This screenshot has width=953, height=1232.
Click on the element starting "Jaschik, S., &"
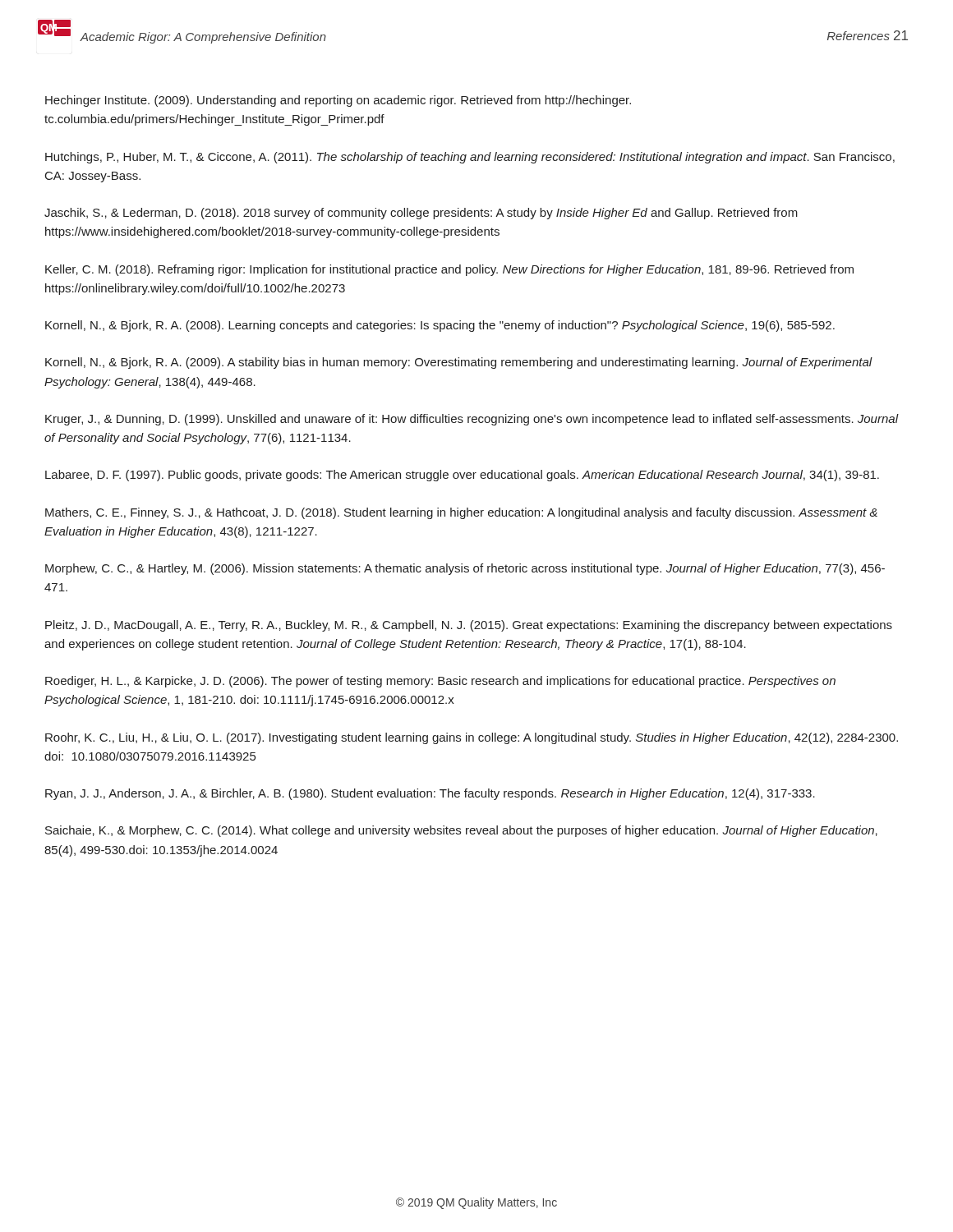point(421,222)
